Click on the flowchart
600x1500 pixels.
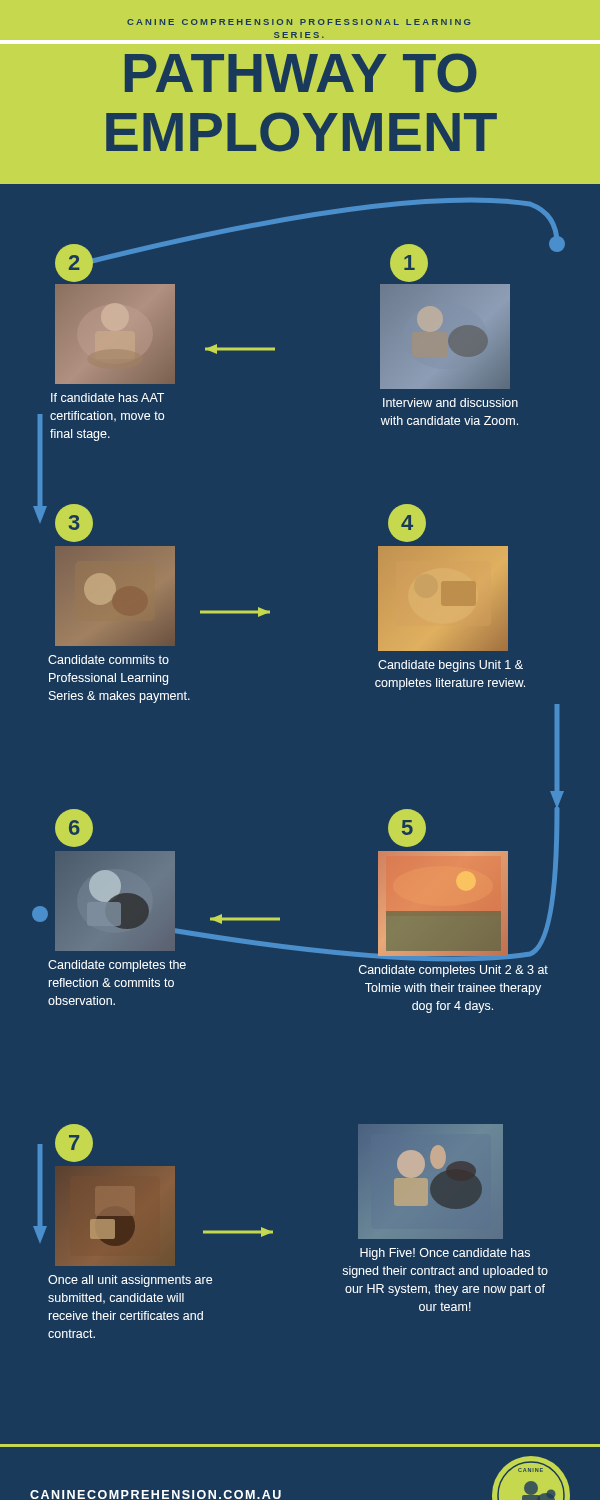(300, 814)
